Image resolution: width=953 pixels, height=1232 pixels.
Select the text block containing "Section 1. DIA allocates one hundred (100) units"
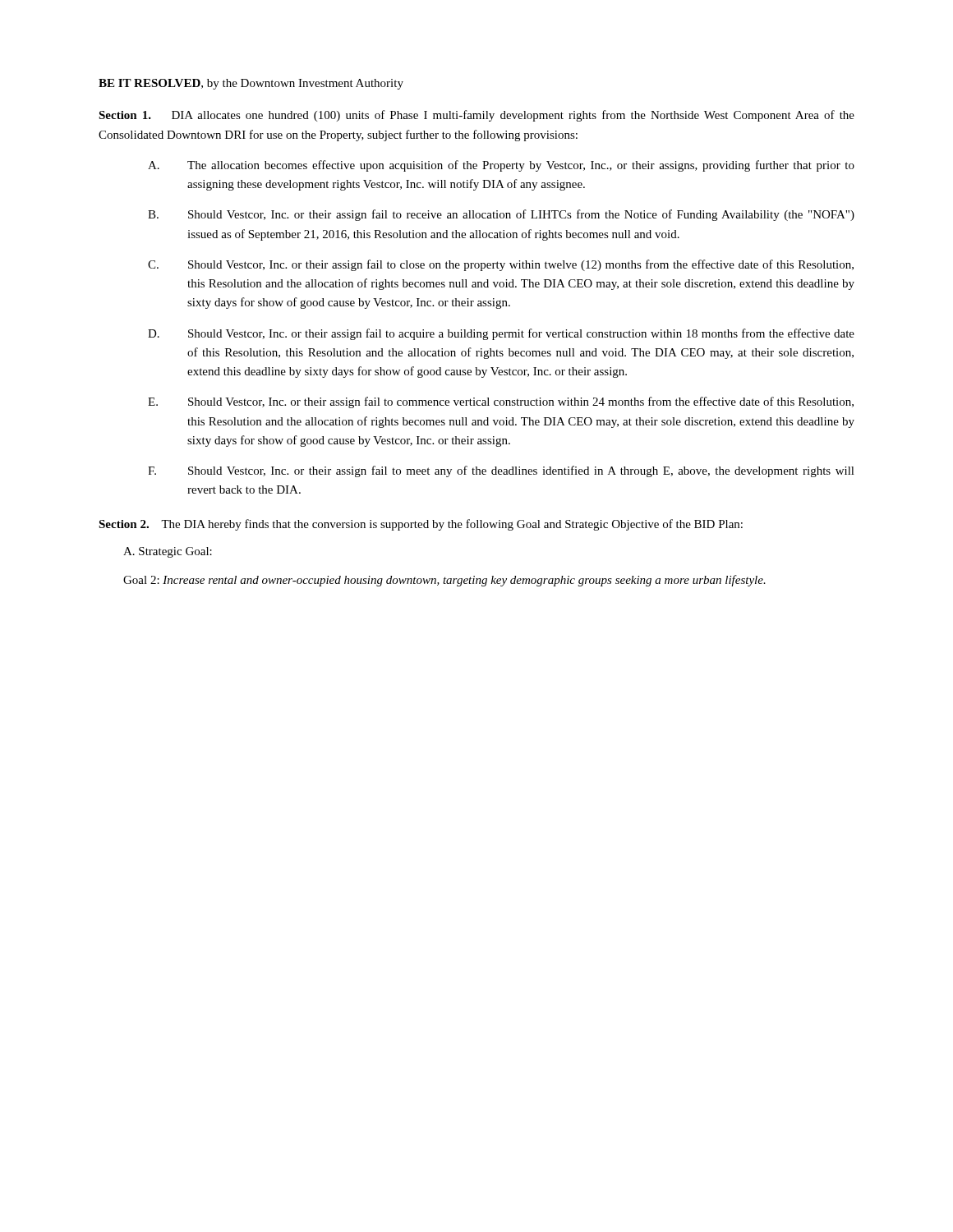[x=476, y=125]
